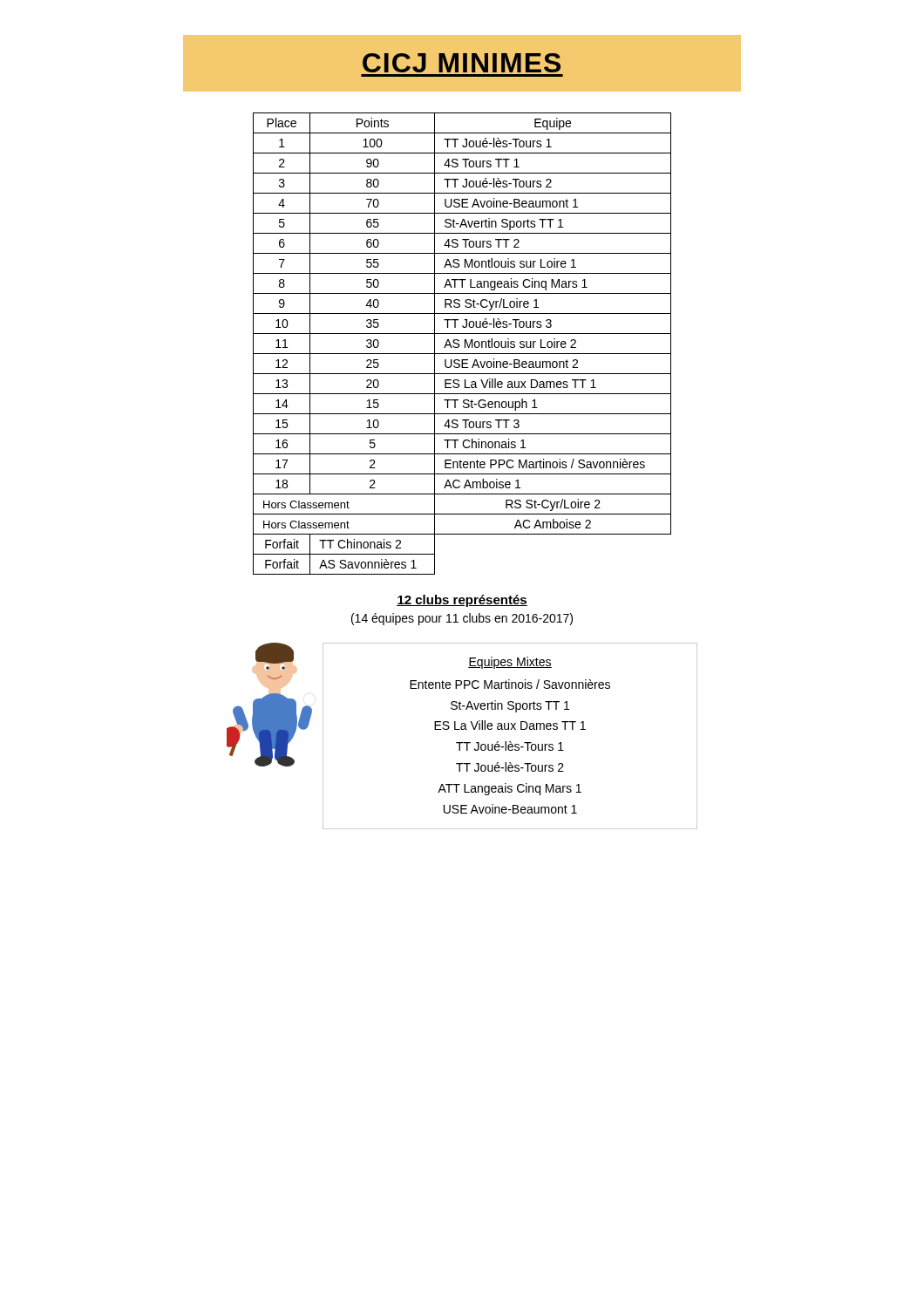Viewport: 924px width, 1308px height.
Task: Locate a table
Action: coord(462,344)
